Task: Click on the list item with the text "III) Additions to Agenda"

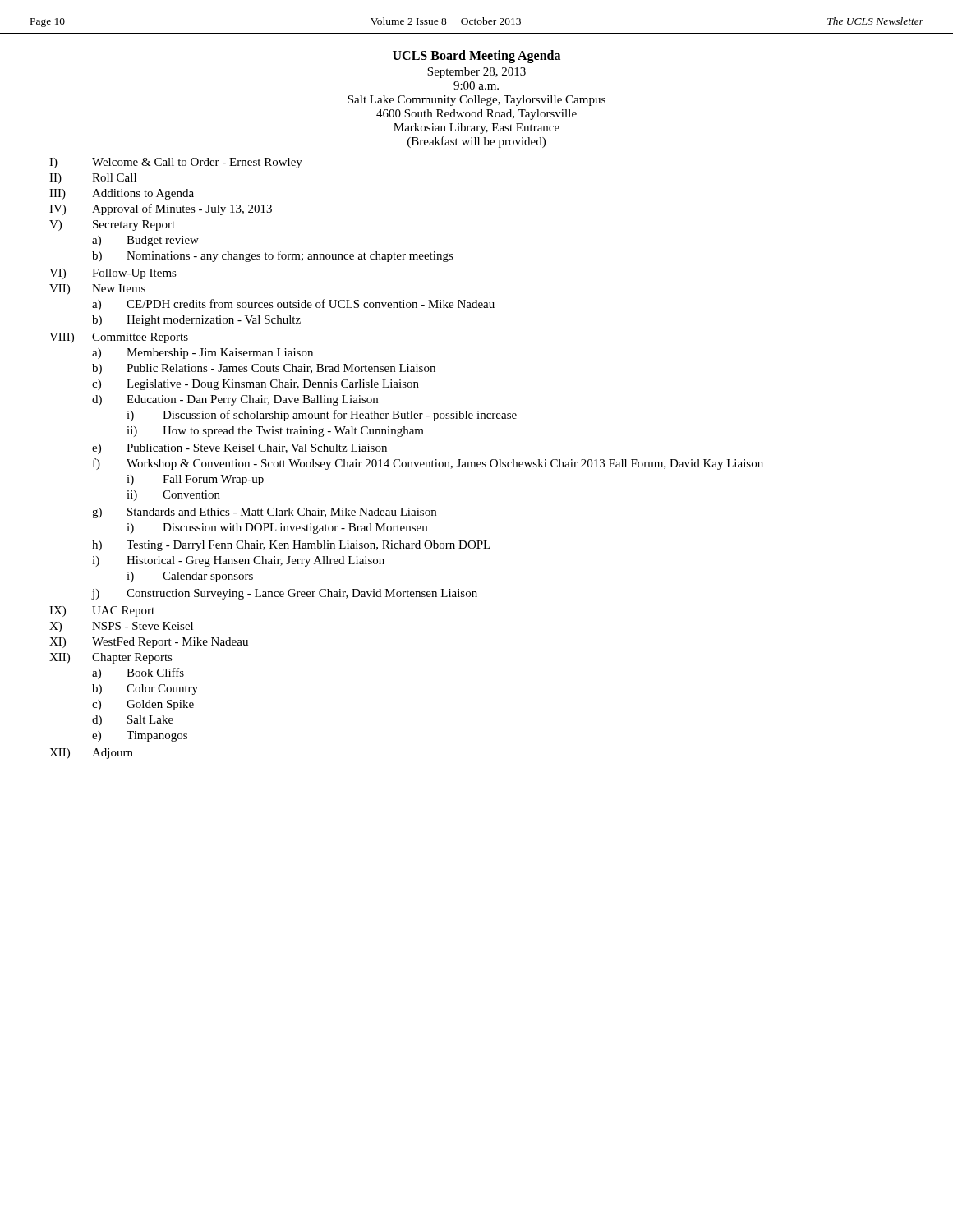Action: point(122,194)
